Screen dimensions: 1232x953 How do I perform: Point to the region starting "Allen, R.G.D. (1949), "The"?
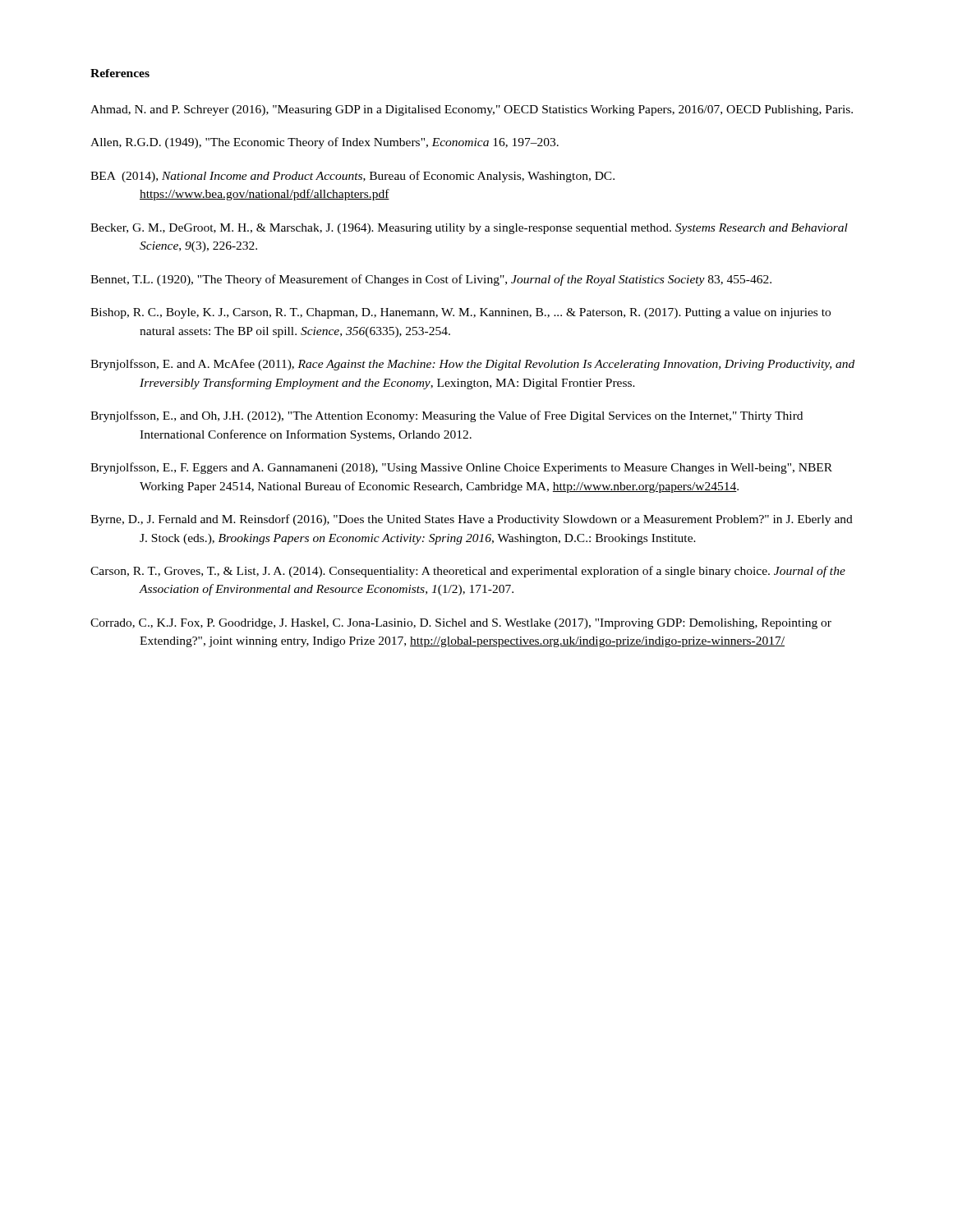(325, 142)
